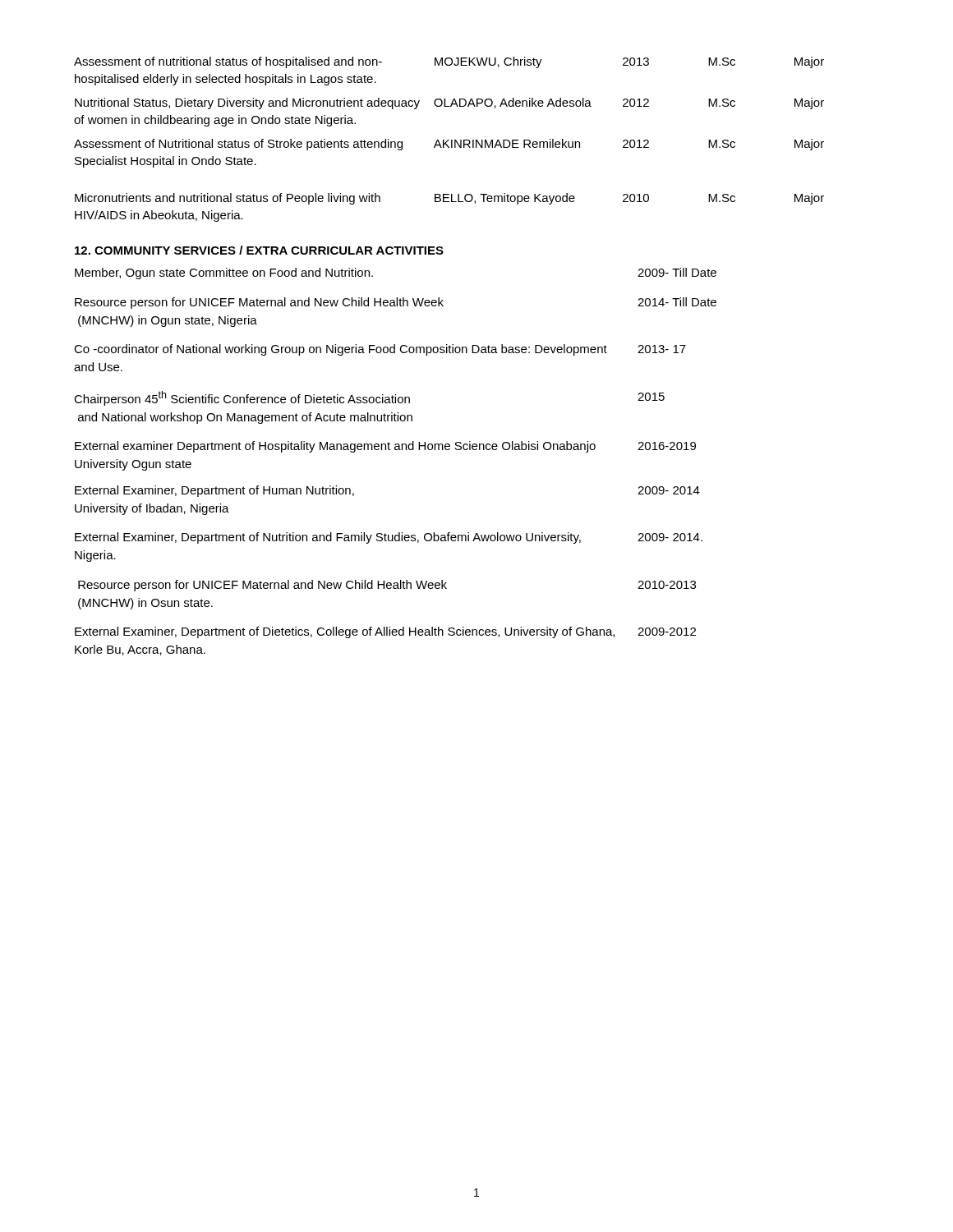The height and width of the screenshot is (1232, 953).
Task: Select the text block starting "External examiner Department of Hospitality"
Action: point(385,447)
